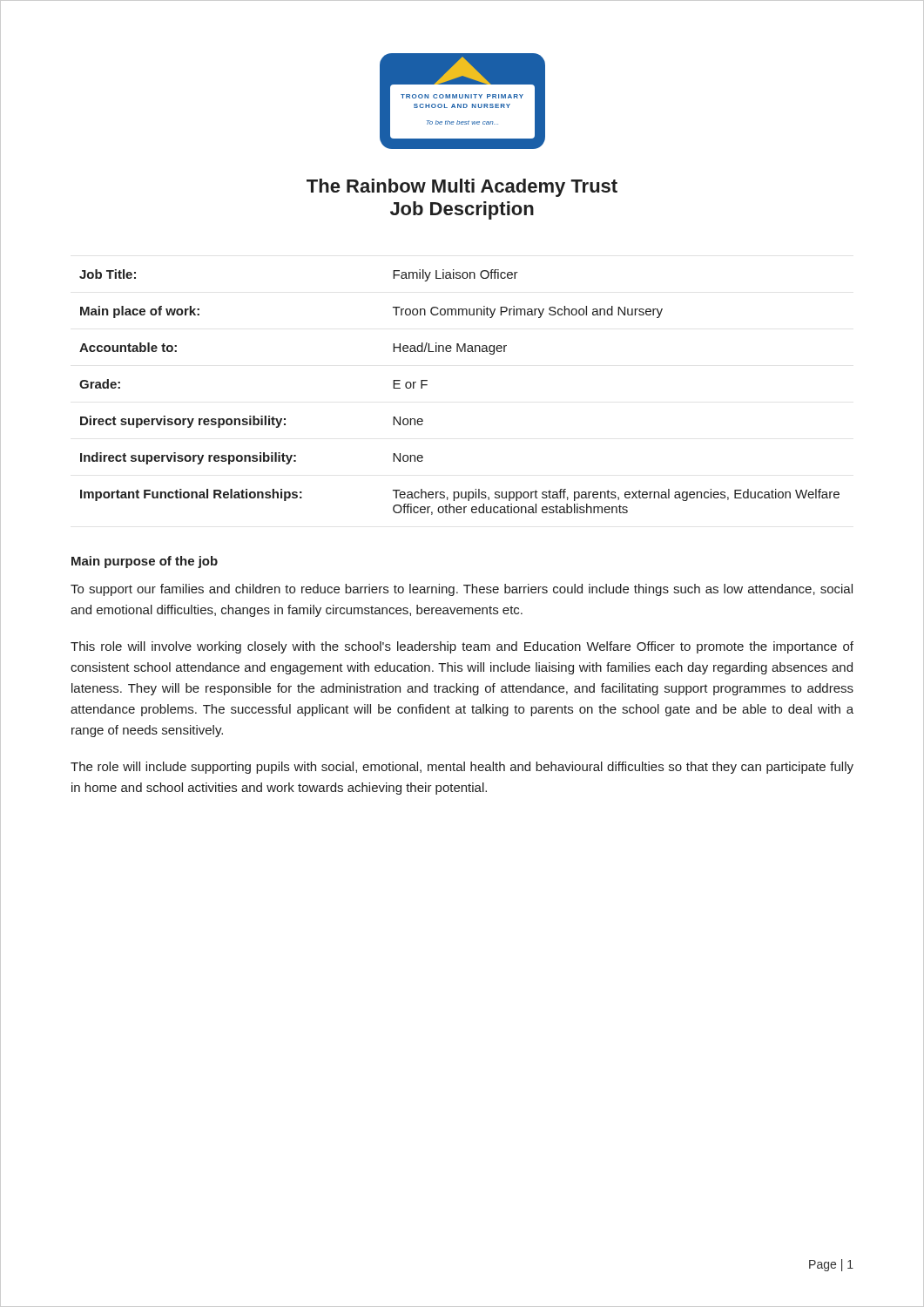Click on the region starting "Main purpose of the job"
The width and height of the screenshot is (924, 1307).
coord(144,561)
